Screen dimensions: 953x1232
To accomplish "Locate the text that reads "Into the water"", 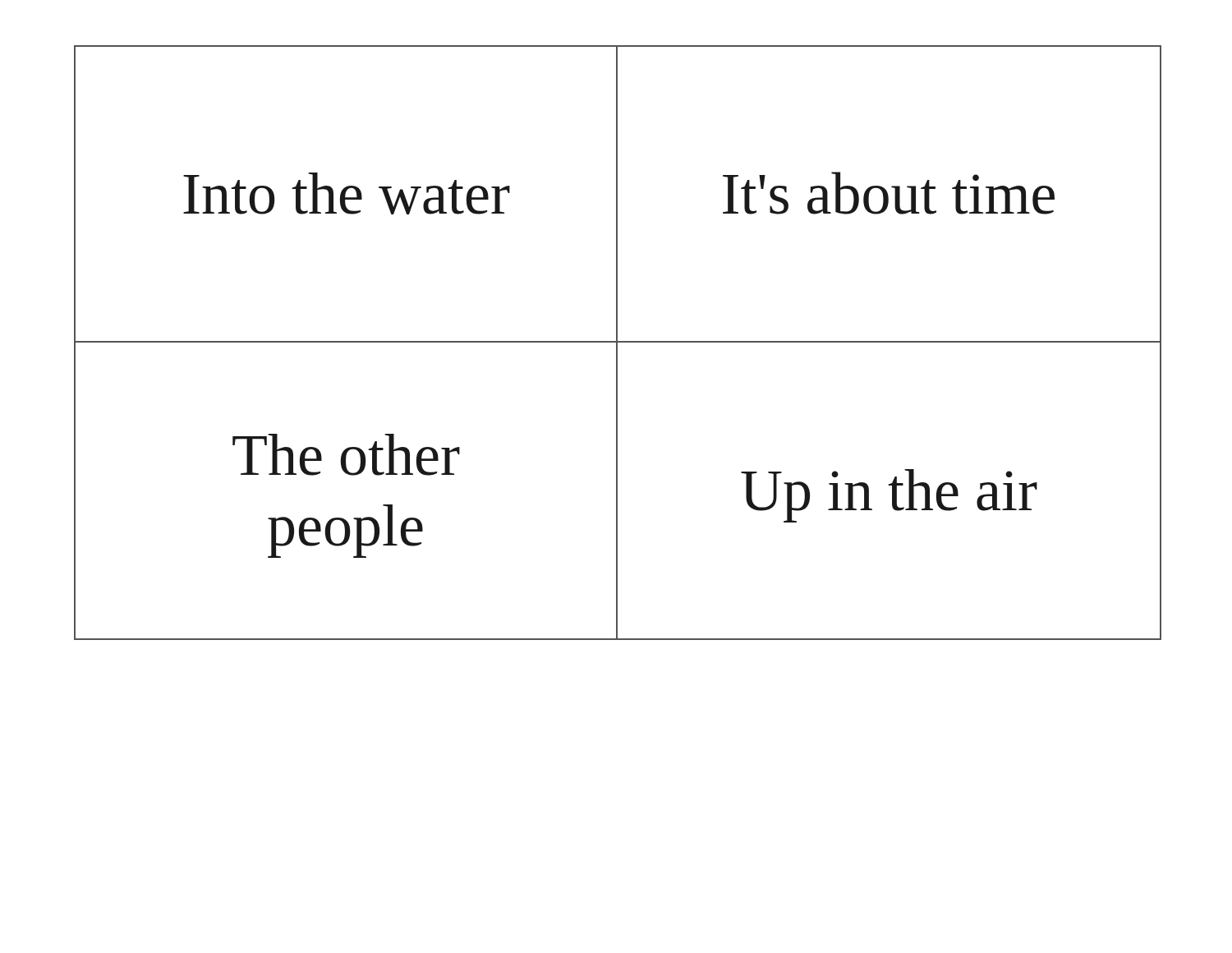I will pos(346,194).
